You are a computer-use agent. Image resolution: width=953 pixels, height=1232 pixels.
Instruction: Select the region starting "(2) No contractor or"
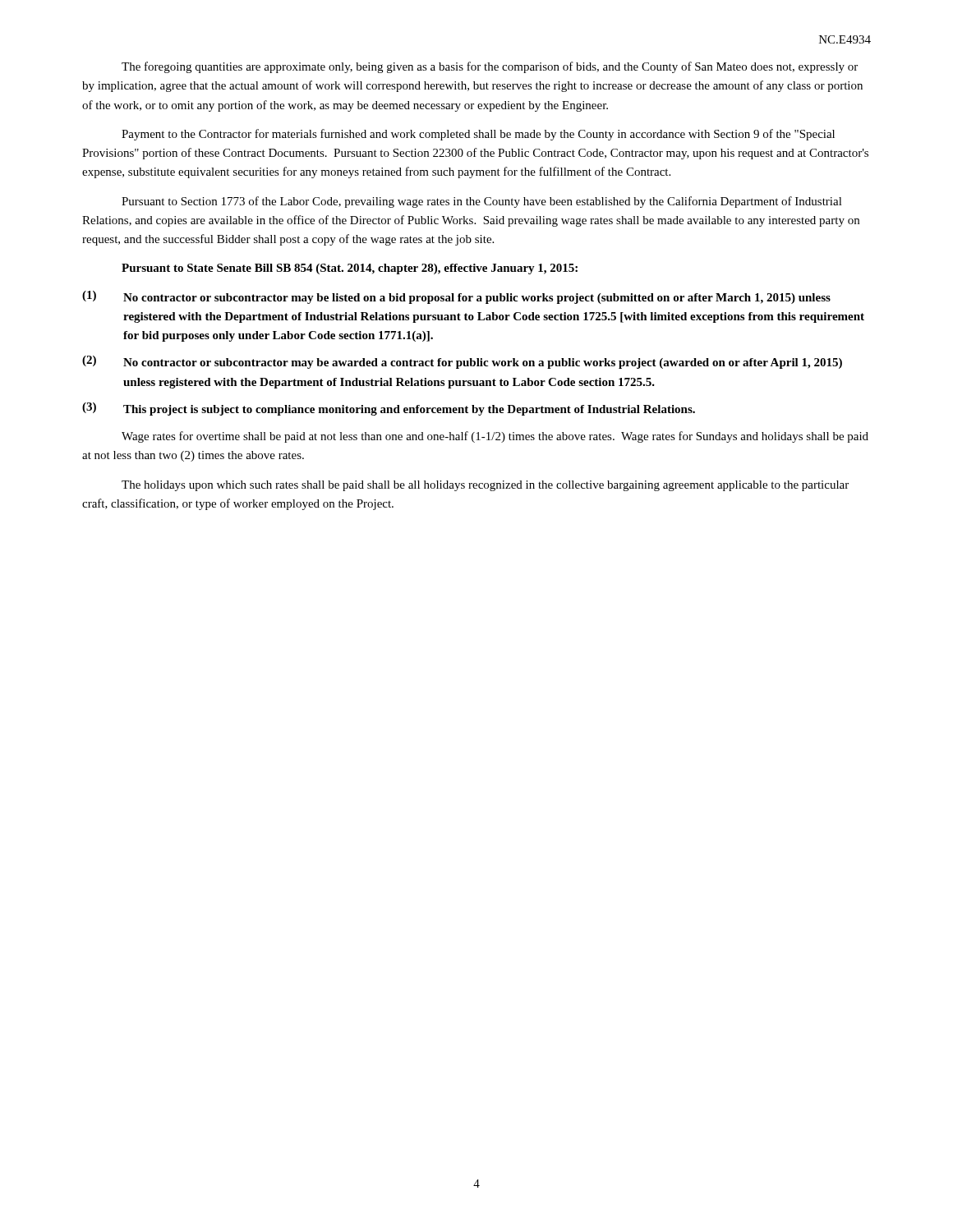coord(476,372)
